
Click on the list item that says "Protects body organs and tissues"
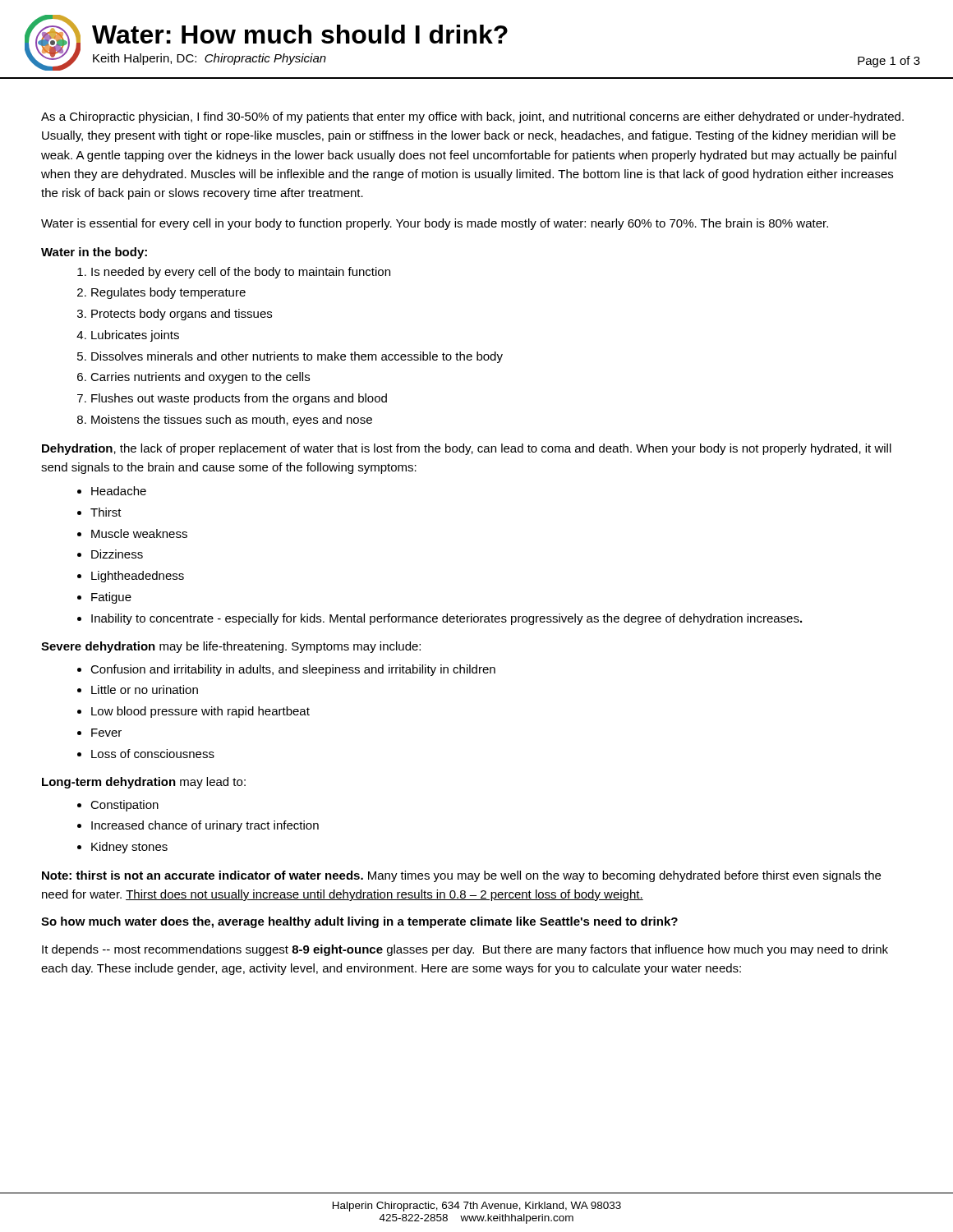182,315
